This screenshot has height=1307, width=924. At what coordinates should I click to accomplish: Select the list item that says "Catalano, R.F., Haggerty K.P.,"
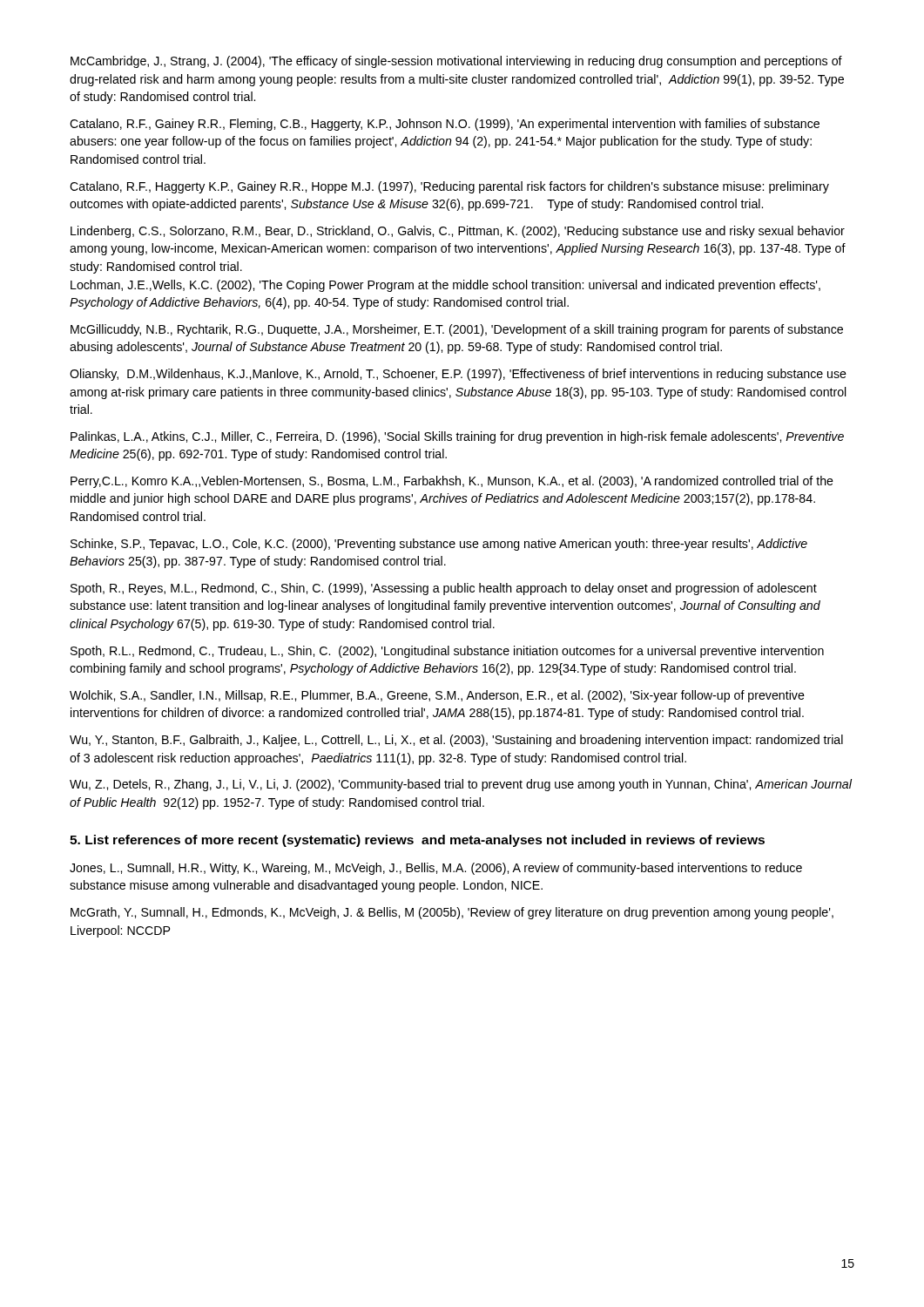449,195
